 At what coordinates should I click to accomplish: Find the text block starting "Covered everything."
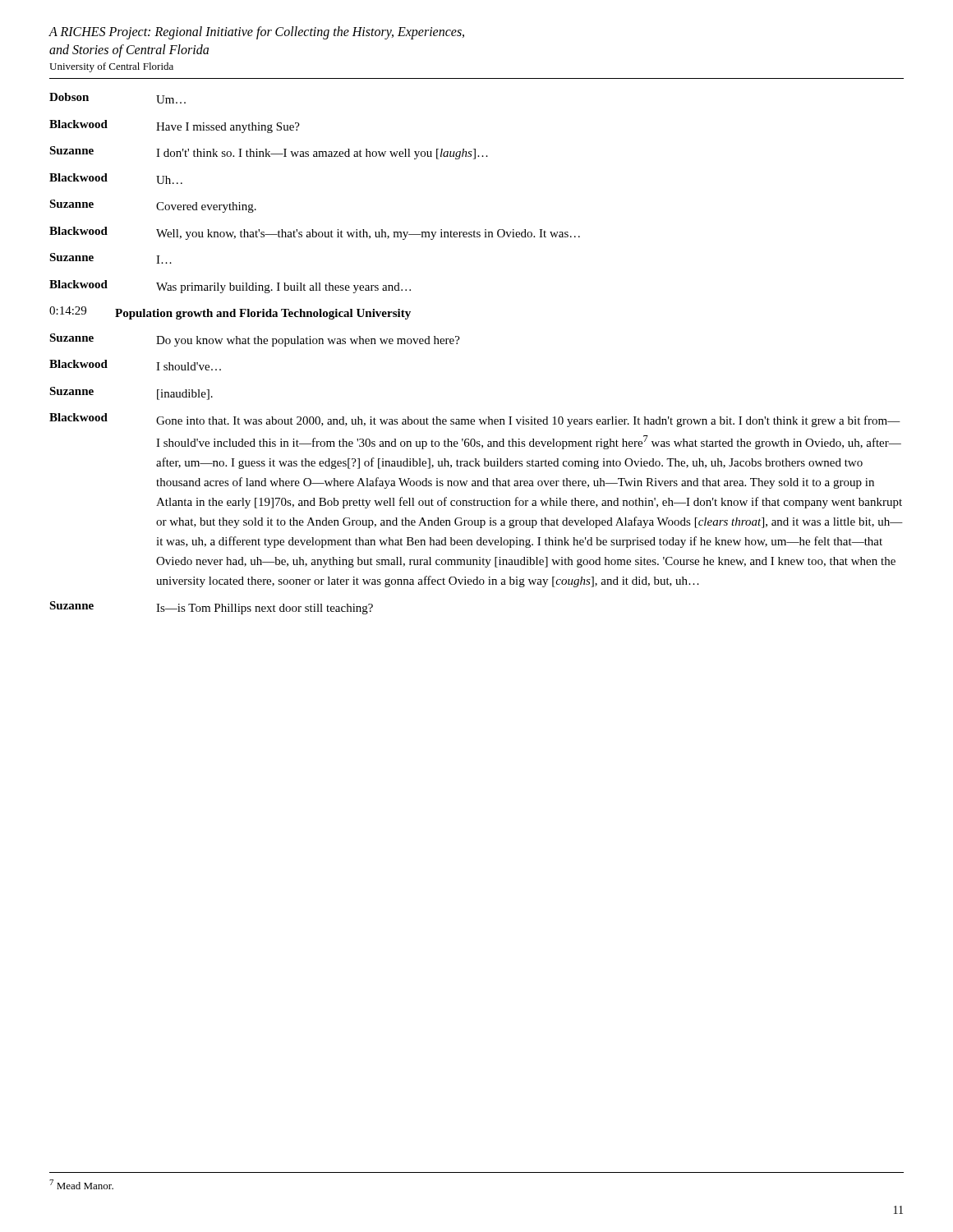point(206,206)
